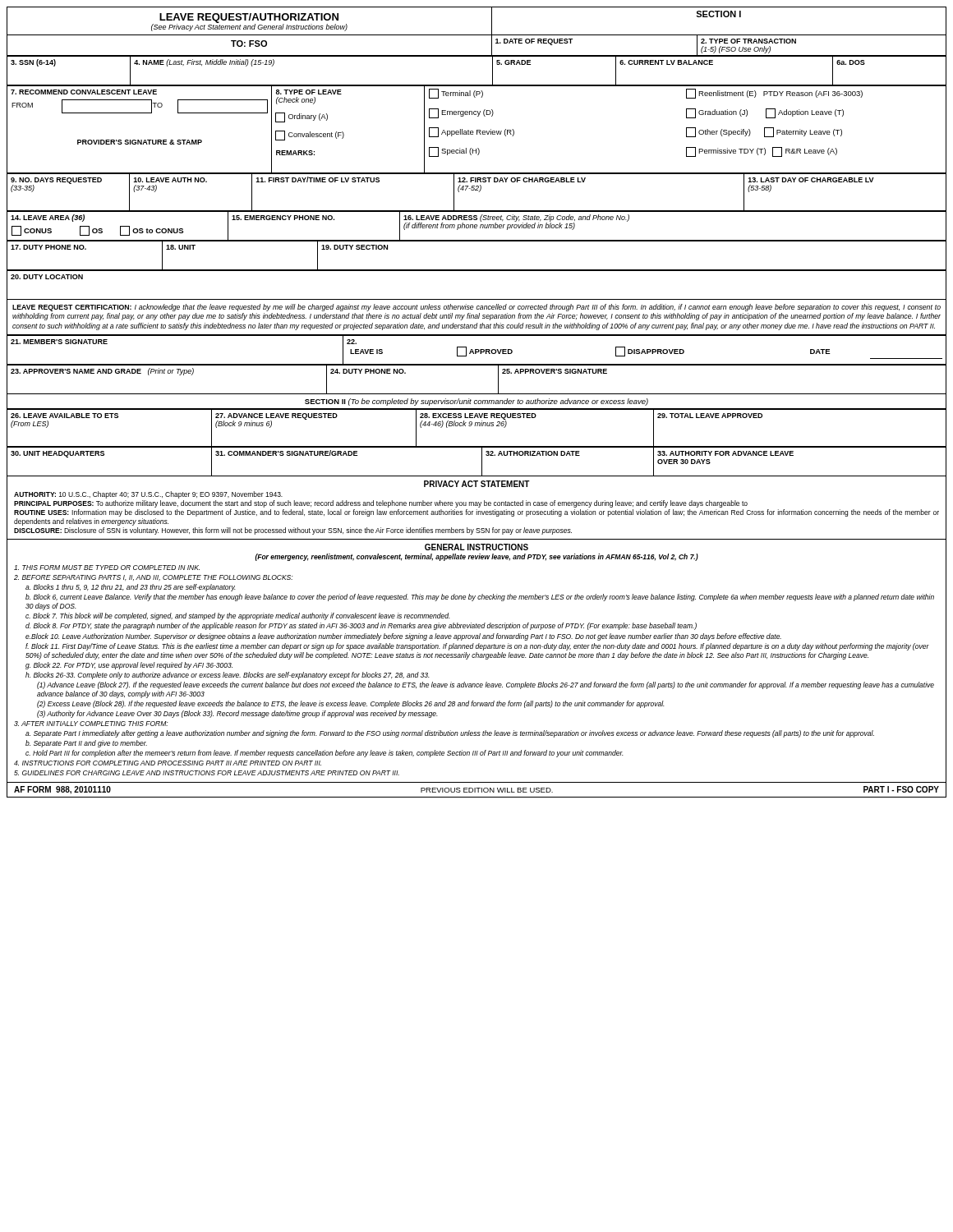Click on the region starting "b. Separate Part II and"
The image size is (953, 1232).
86,743
